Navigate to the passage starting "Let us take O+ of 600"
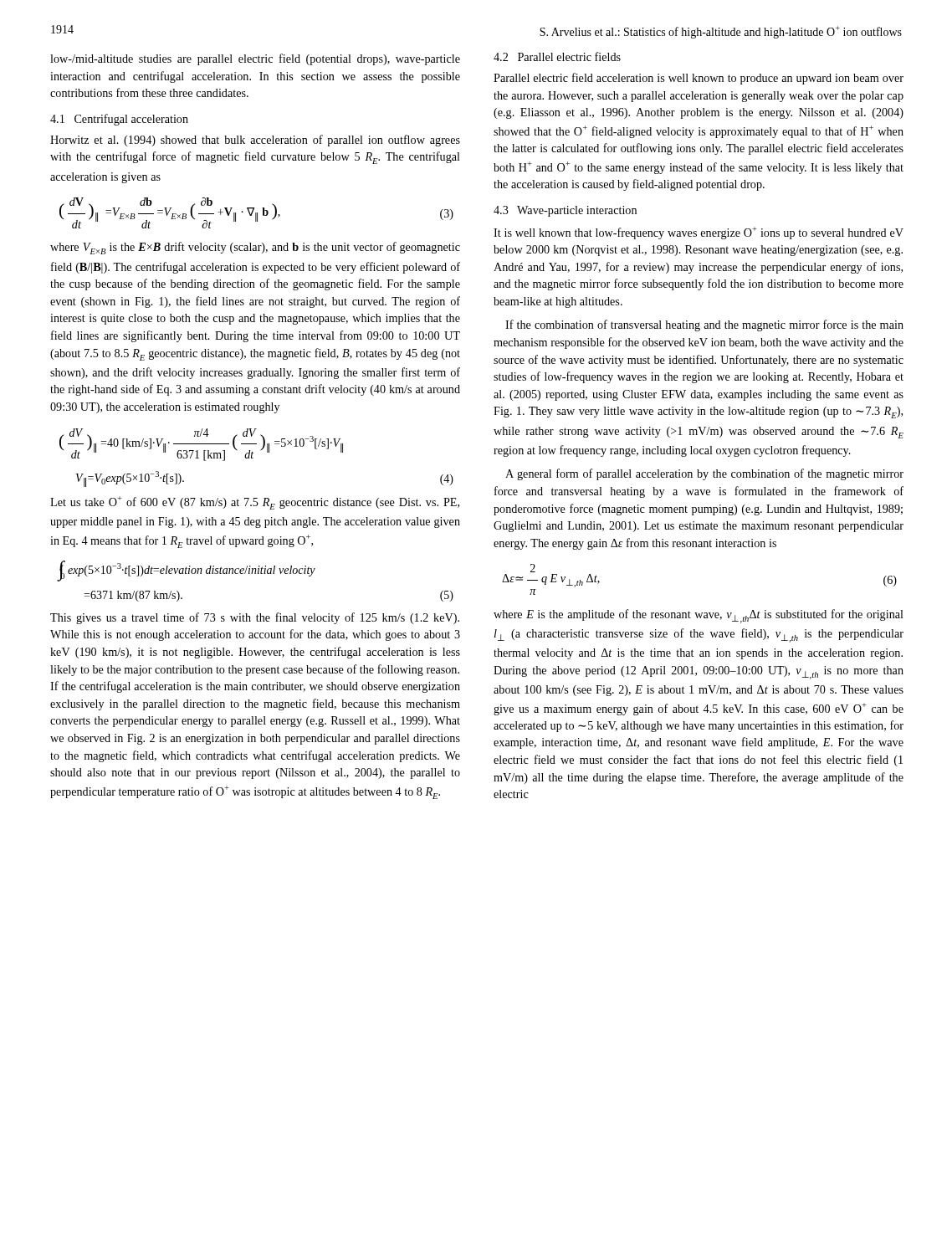952x1255 pixels. point(255,522)
